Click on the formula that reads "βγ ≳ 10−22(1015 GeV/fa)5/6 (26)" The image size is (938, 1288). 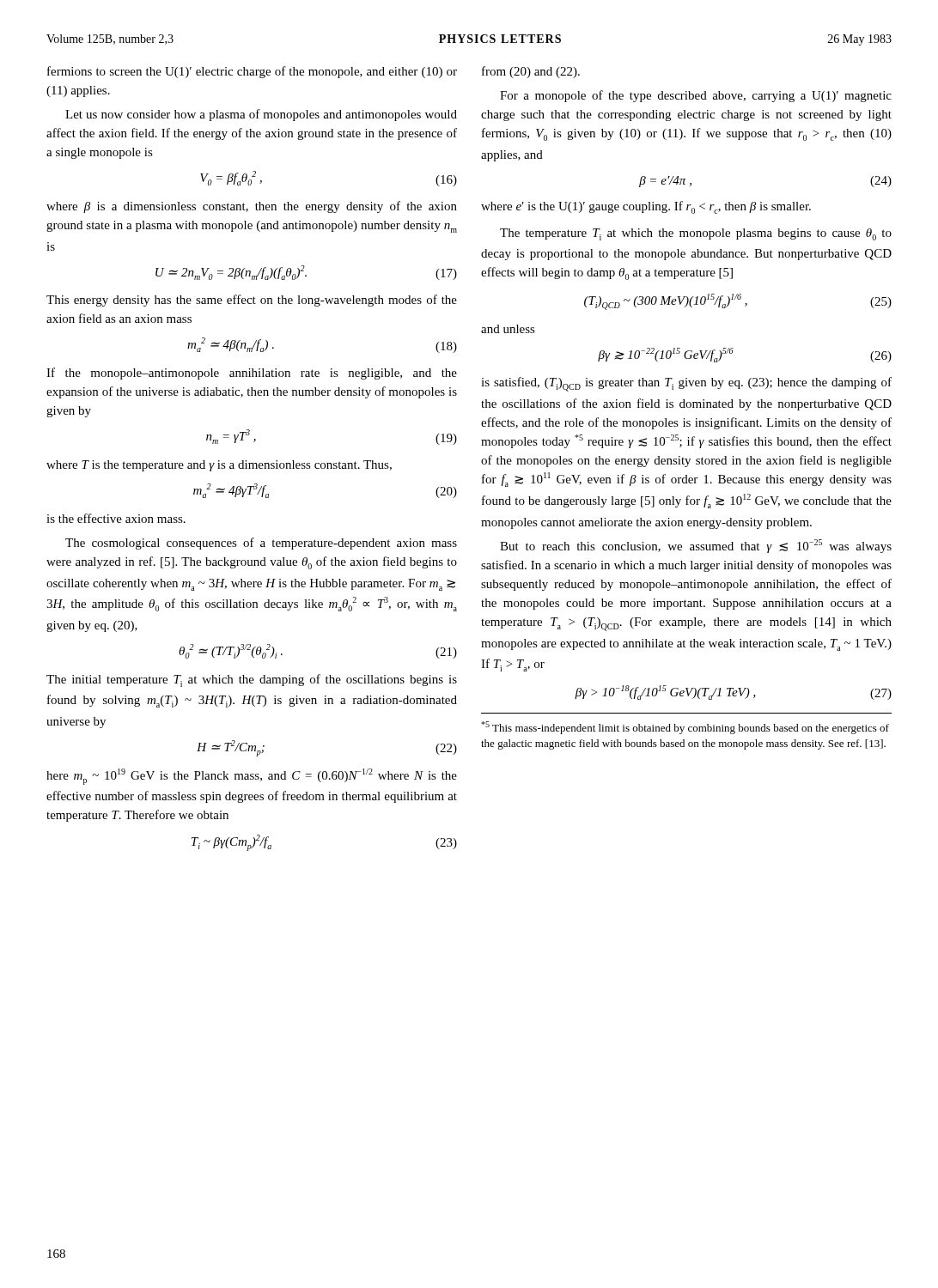pos(686,356)
